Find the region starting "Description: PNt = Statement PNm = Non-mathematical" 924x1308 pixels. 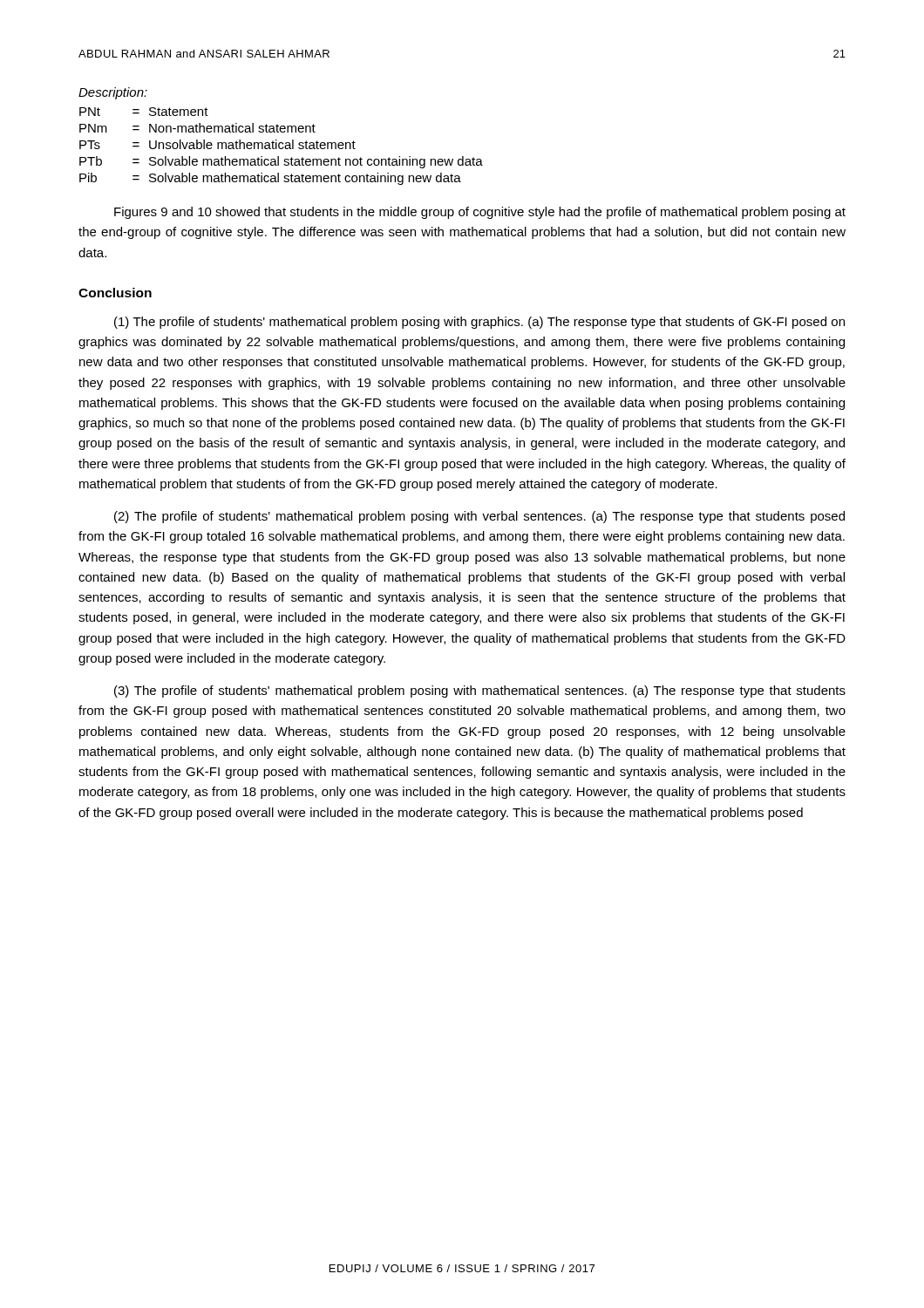point(113,93)
